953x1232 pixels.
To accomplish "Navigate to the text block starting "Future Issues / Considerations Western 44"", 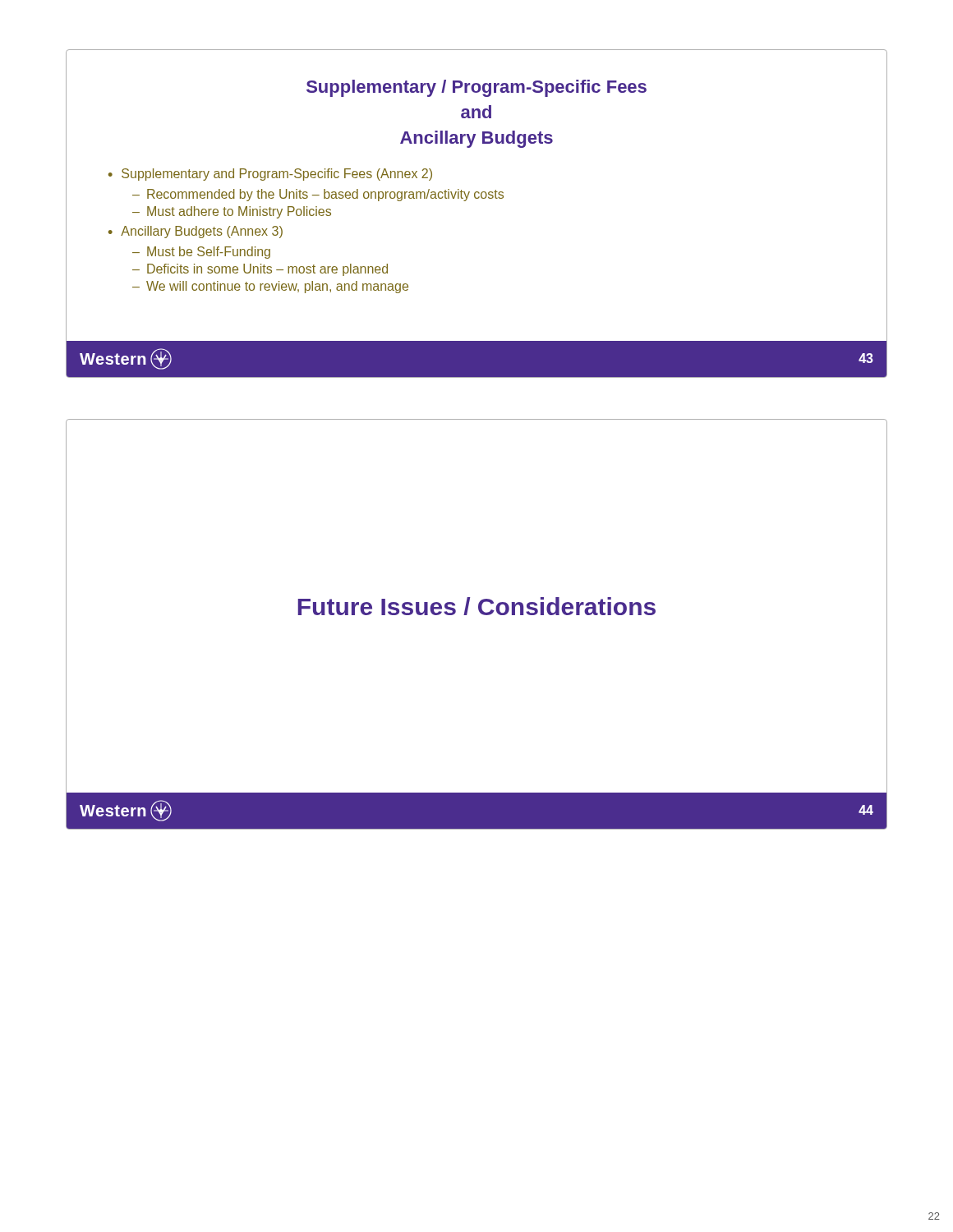I will (x=476, y=624).
